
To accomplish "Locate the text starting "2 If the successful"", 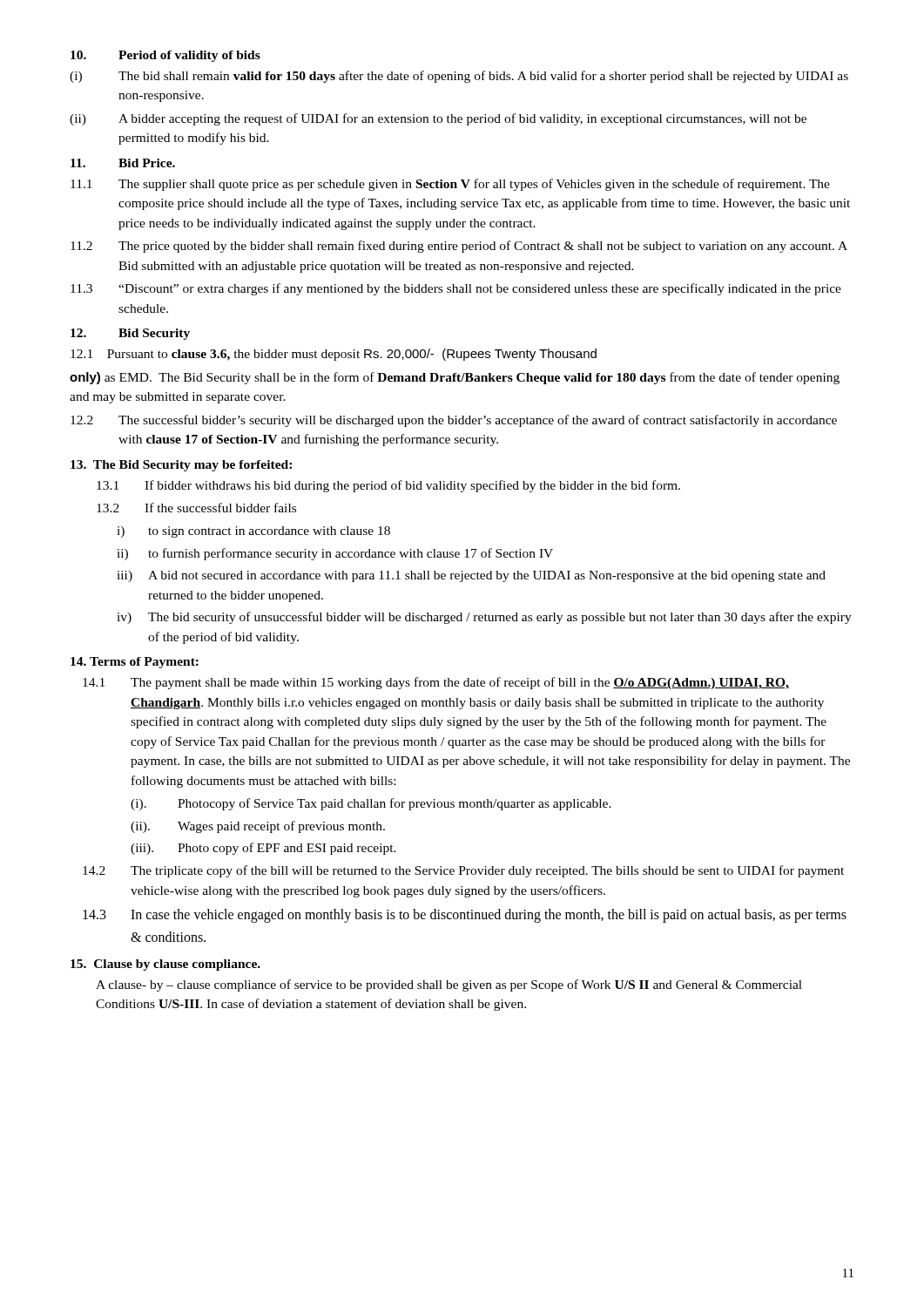I will tap(196, 508).
